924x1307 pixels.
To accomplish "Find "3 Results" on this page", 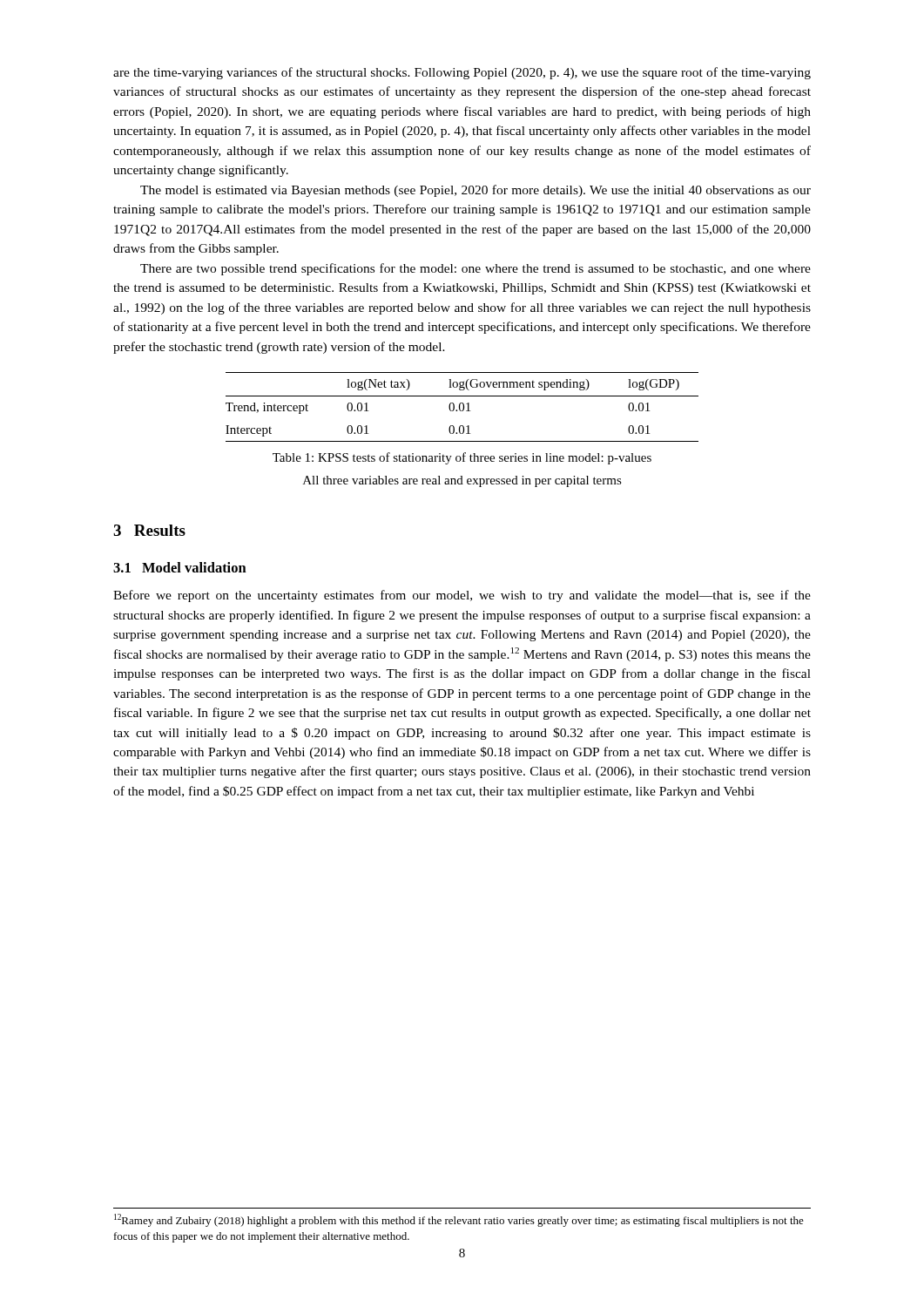I will click(149, 530).
